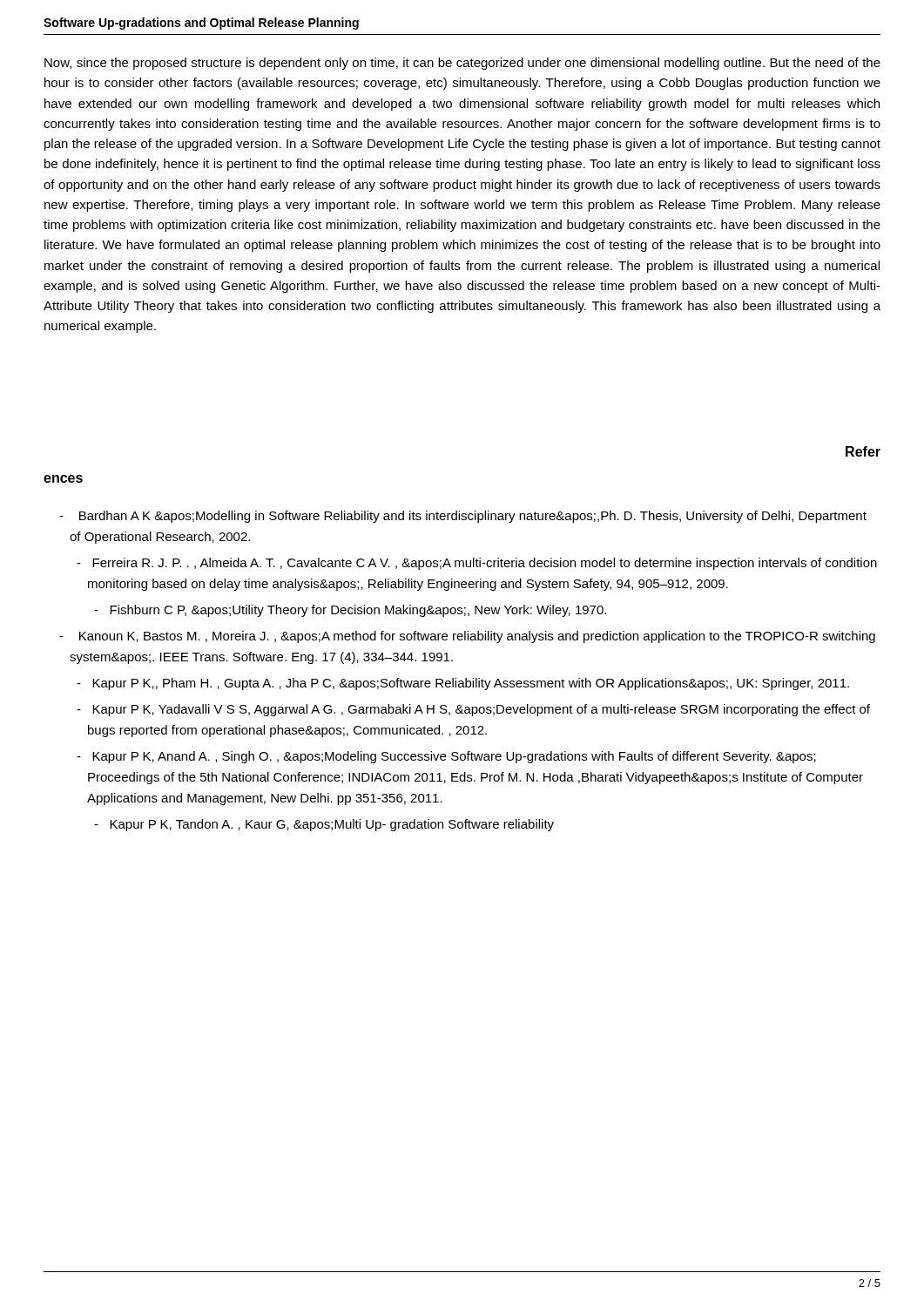Locate the element starting "Now, since the proposed structure"
Image resolution: width=924 pixels, height=1307 pixels.
tap(462, 194)
